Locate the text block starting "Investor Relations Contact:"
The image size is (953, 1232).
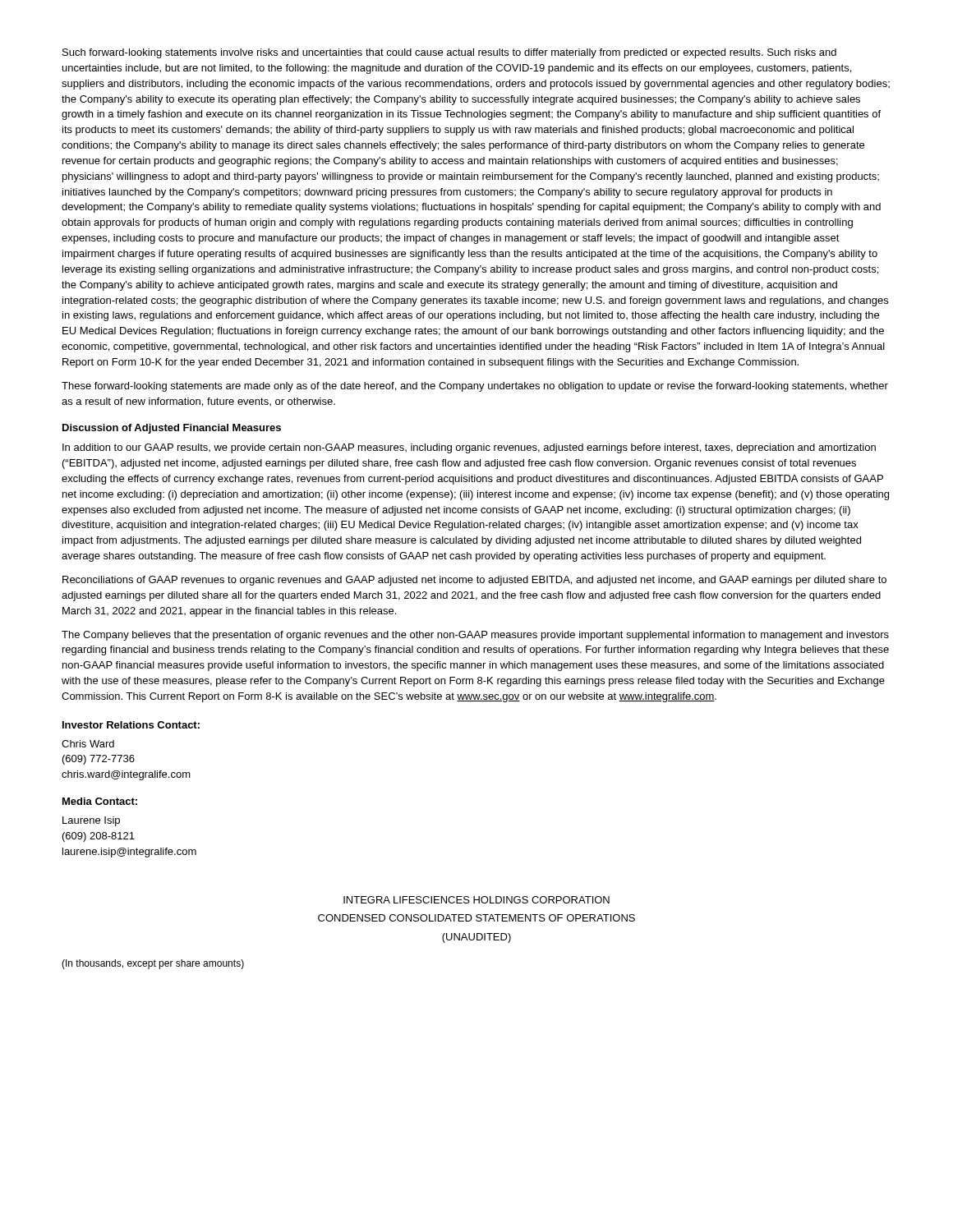click(x=131, y=725)
